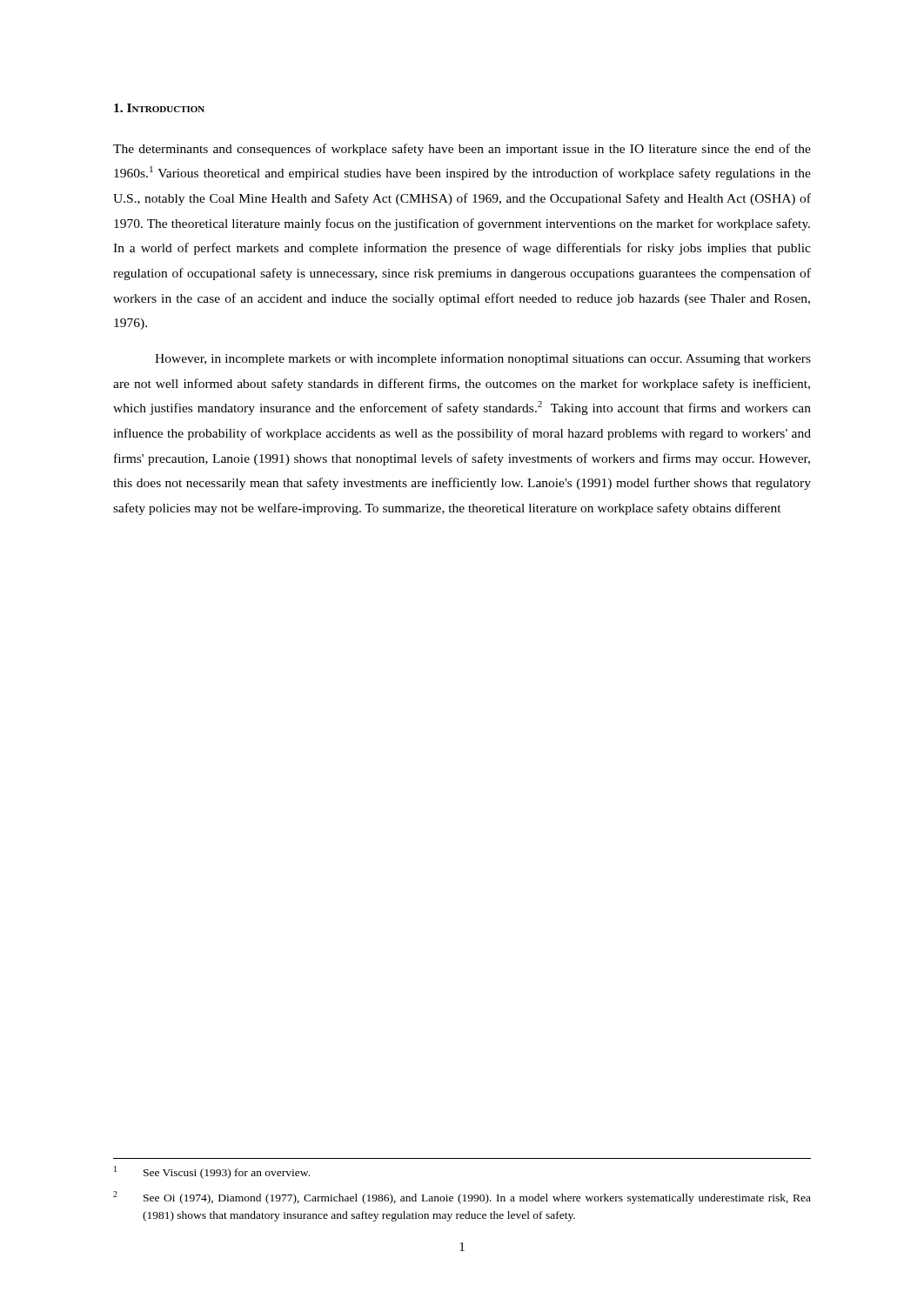Navigate to the text block starting "2 See Oi (1974), Diamond"

point(462,1206)
